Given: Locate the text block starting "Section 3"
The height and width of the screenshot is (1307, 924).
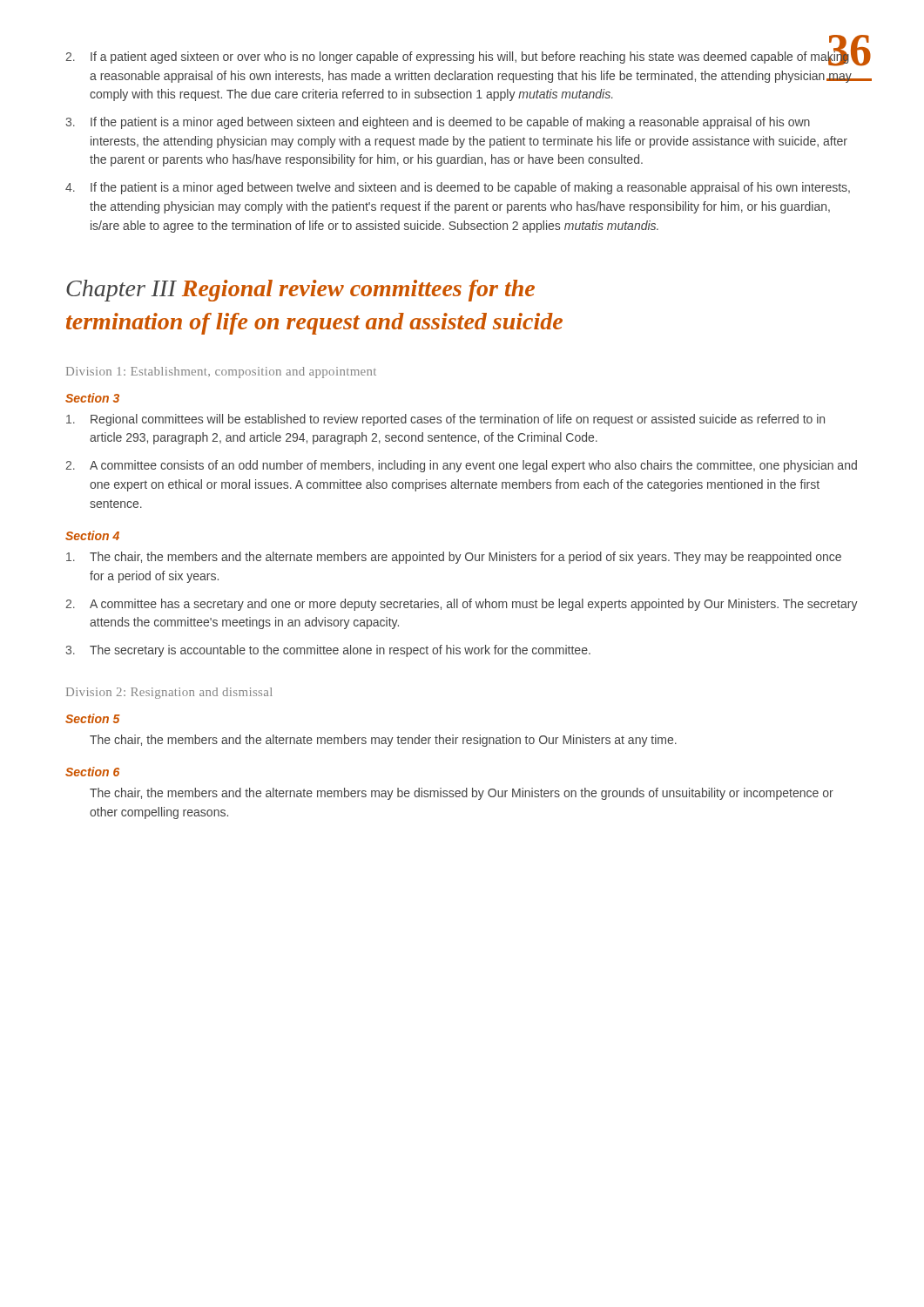Looking at the screenshot, I should point(92,398).
